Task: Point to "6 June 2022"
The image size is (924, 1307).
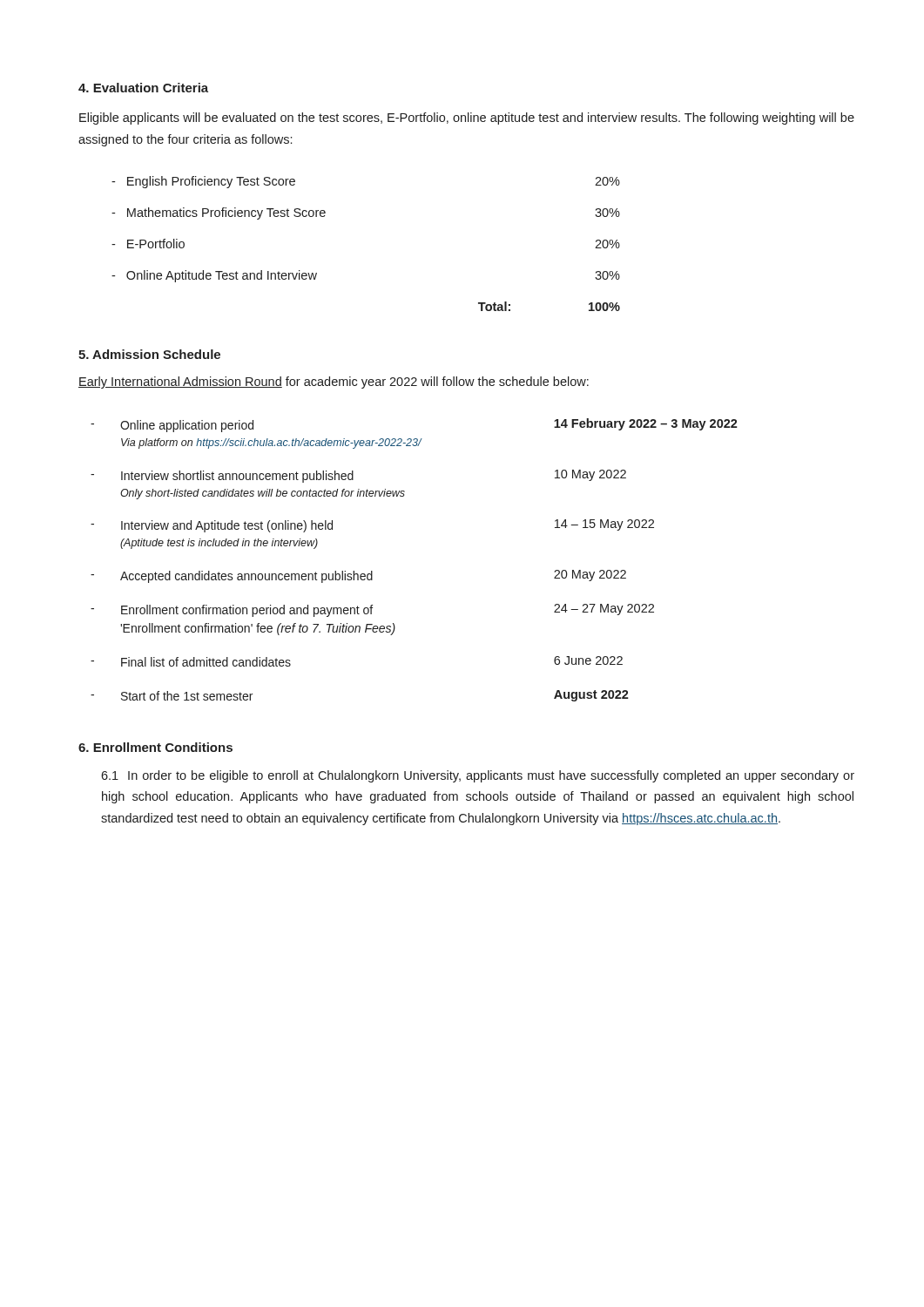Action: [588, 660]
